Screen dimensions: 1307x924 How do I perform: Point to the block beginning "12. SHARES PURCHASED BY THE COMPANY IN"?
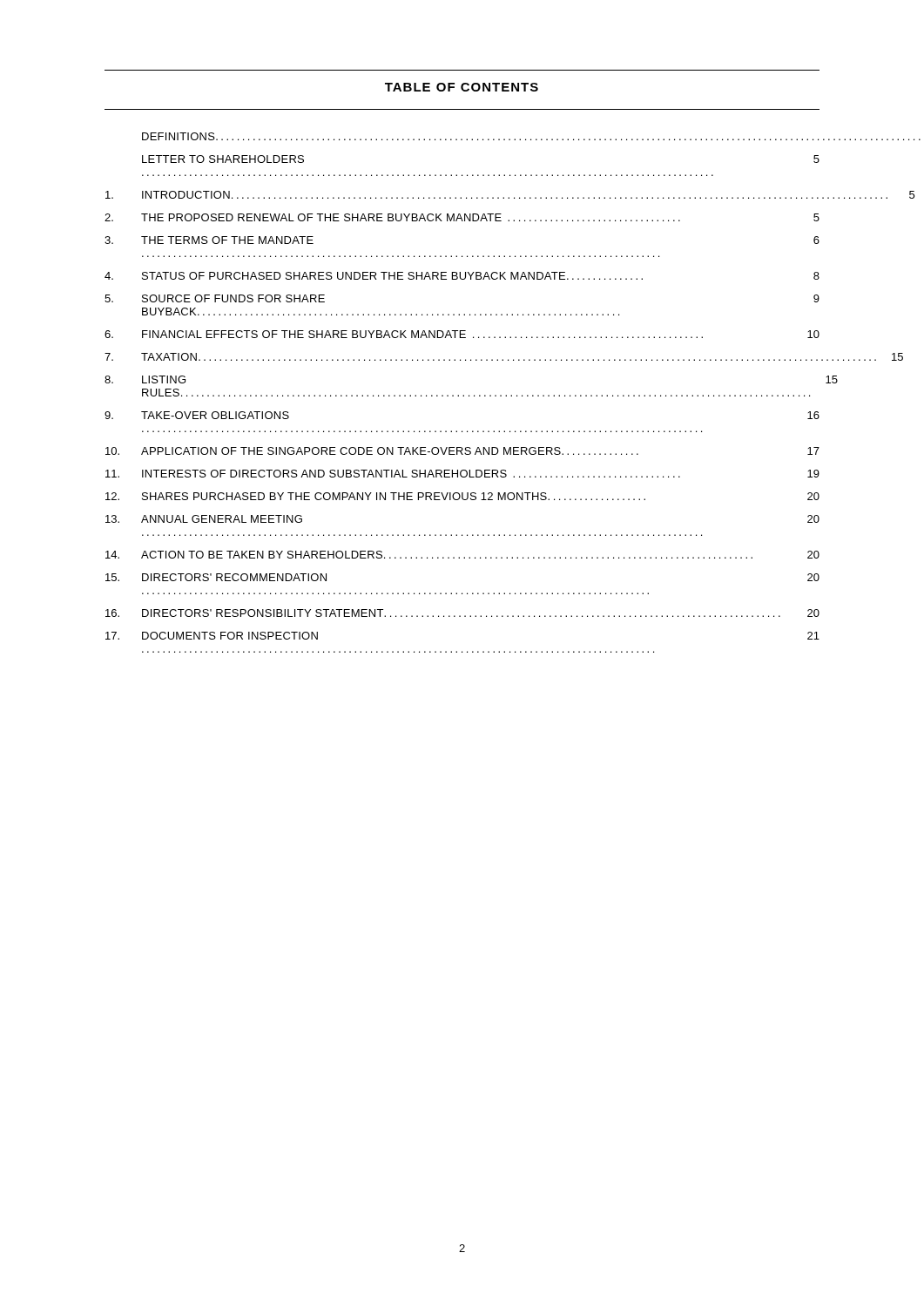[x=462, y=496]
